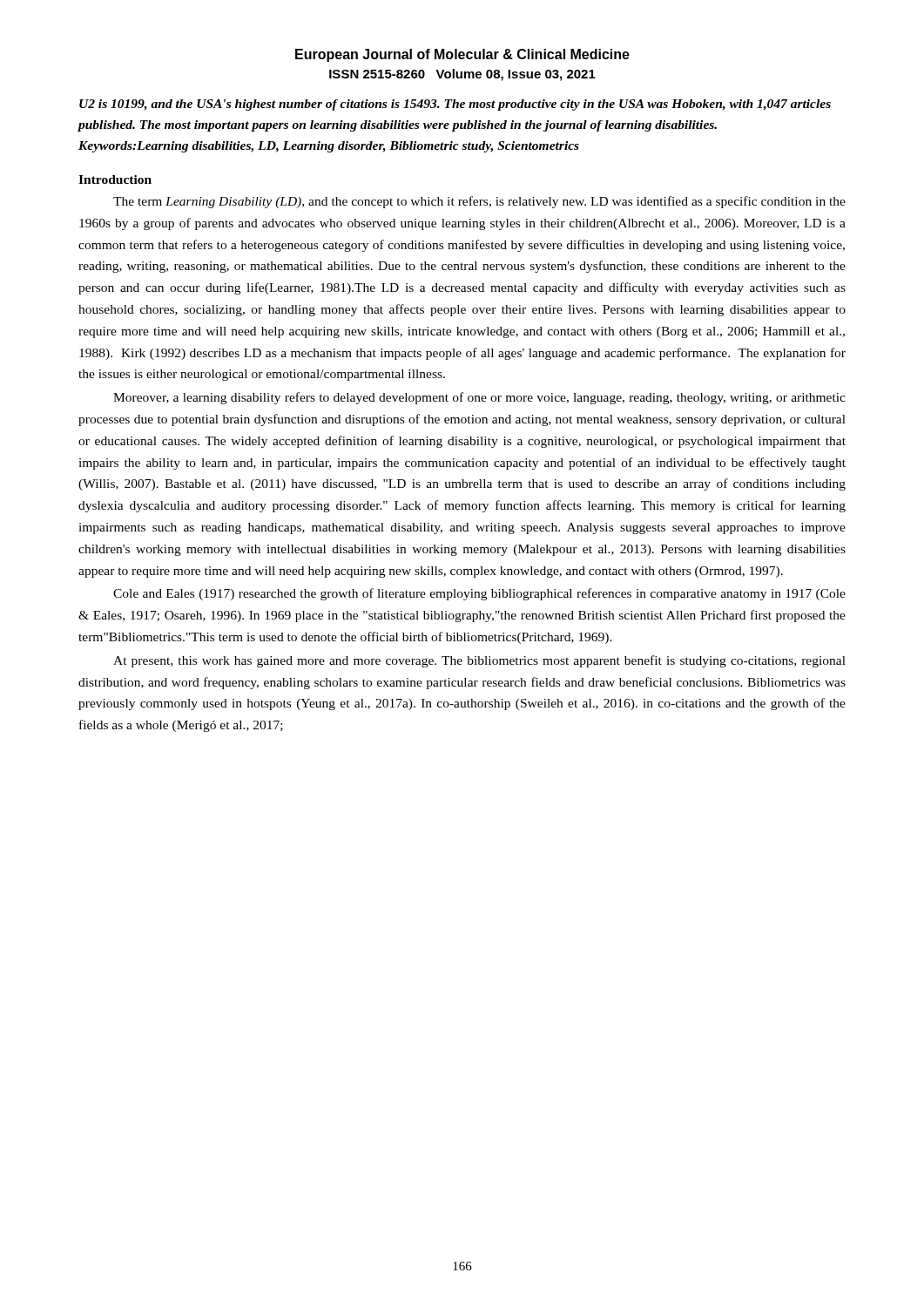Locate the element starting "The term Learning Disability (LD), and the concept"
Screen dimensions: 1307x924
pos(462,288)
